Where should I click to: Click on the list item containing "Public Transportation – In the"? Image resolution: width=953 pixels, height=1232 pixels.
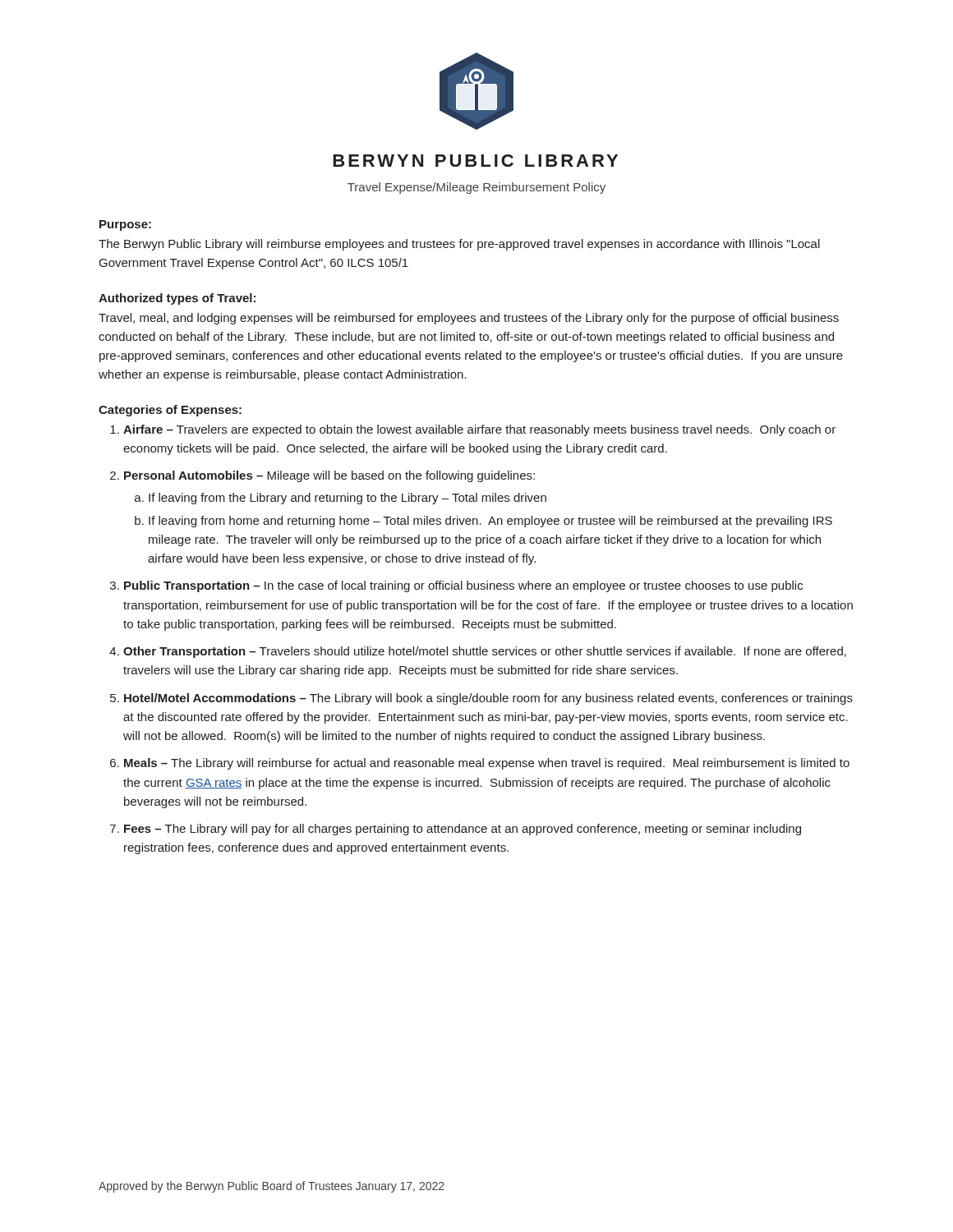[488, 604]
